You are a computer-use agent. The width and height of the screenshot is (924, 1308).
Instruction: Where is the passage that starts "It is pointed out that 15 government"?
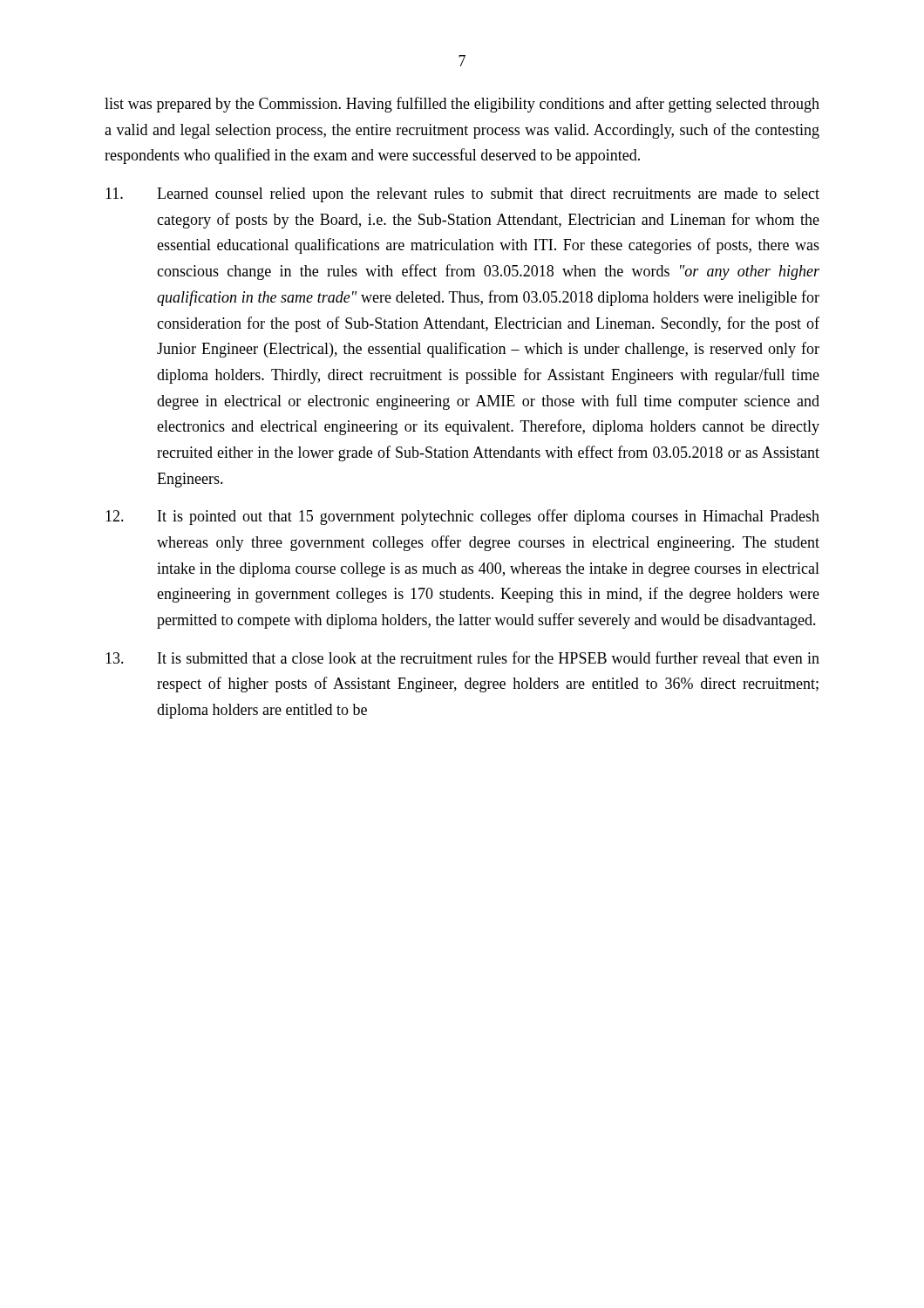pyautogui.click(x=462, y=569)
